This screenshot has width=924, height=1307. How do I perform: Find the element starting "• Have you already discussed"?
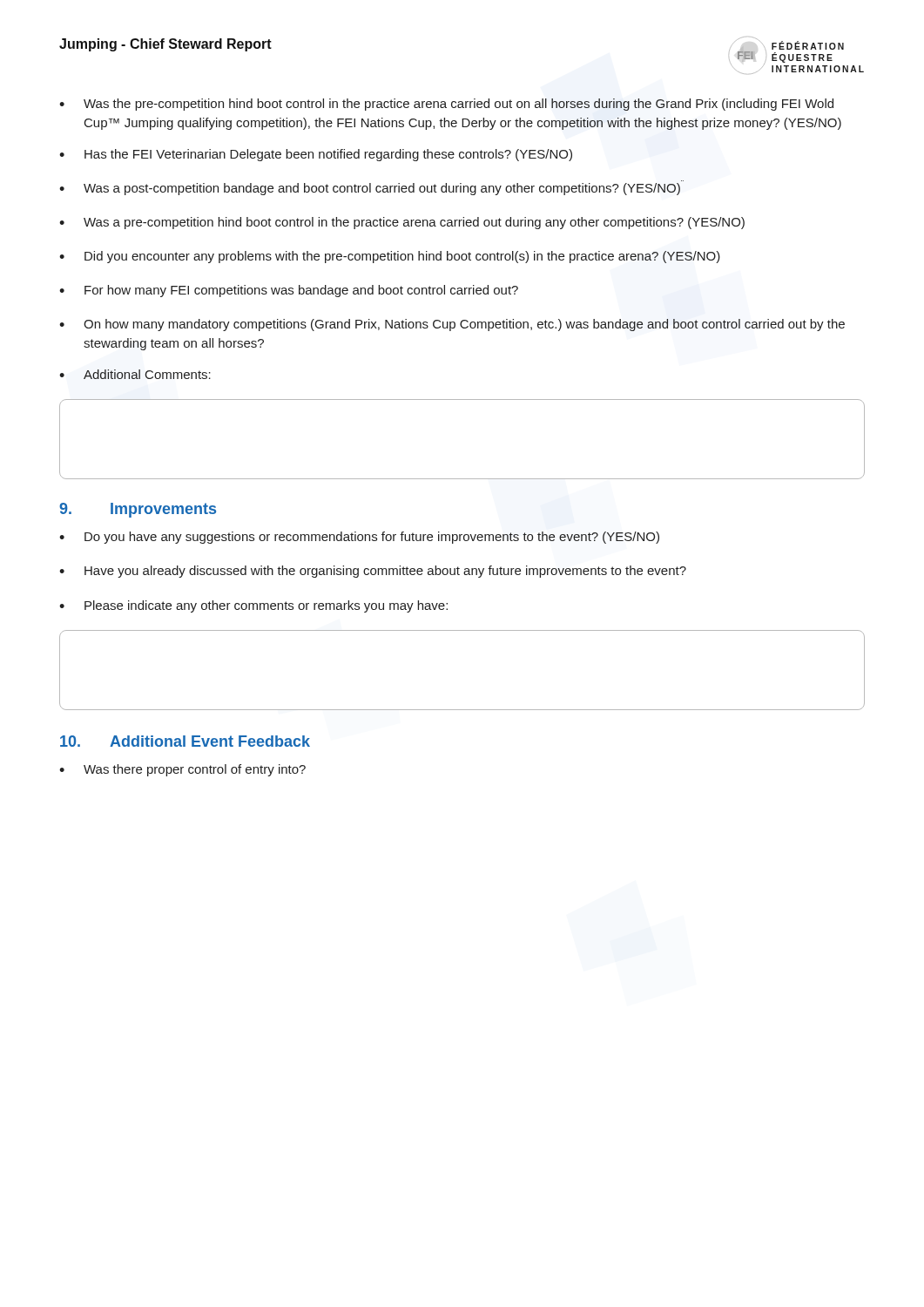pos(373,572)
